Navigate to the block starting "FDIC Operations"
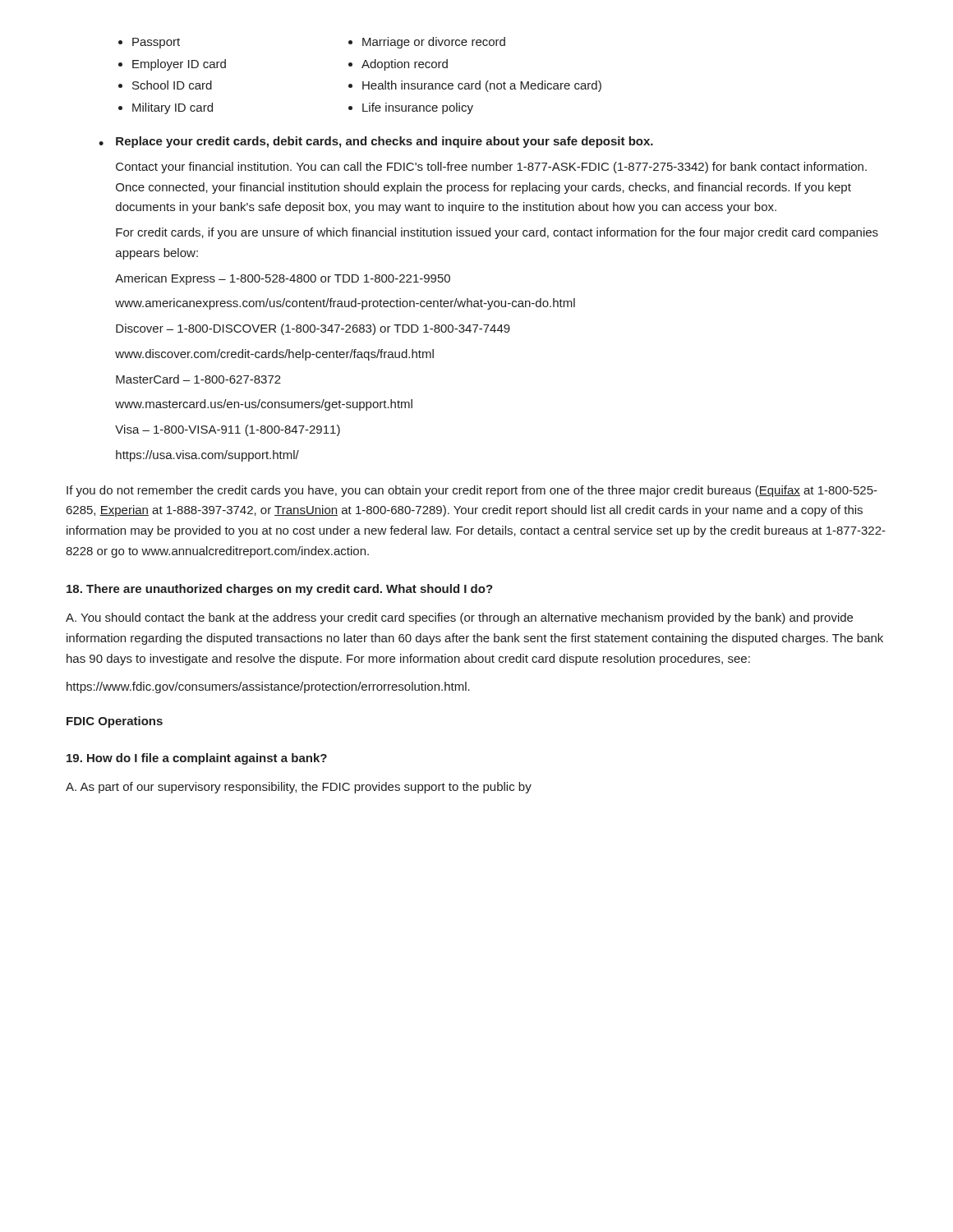The image size is (953, 1232). click(114, 721)
